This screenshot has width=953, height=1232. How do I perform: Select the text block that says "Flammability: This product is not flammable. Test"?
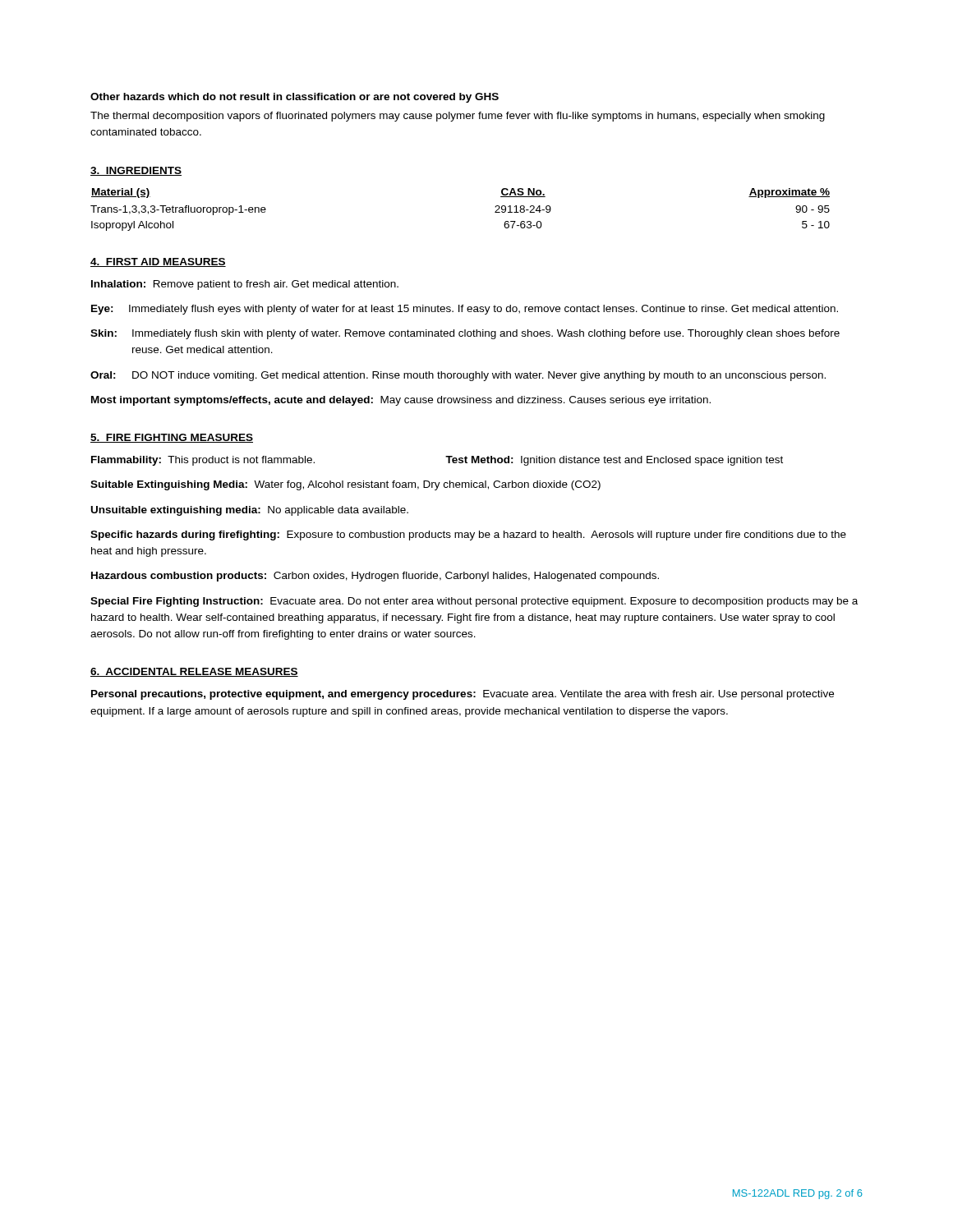pos(476,460)
